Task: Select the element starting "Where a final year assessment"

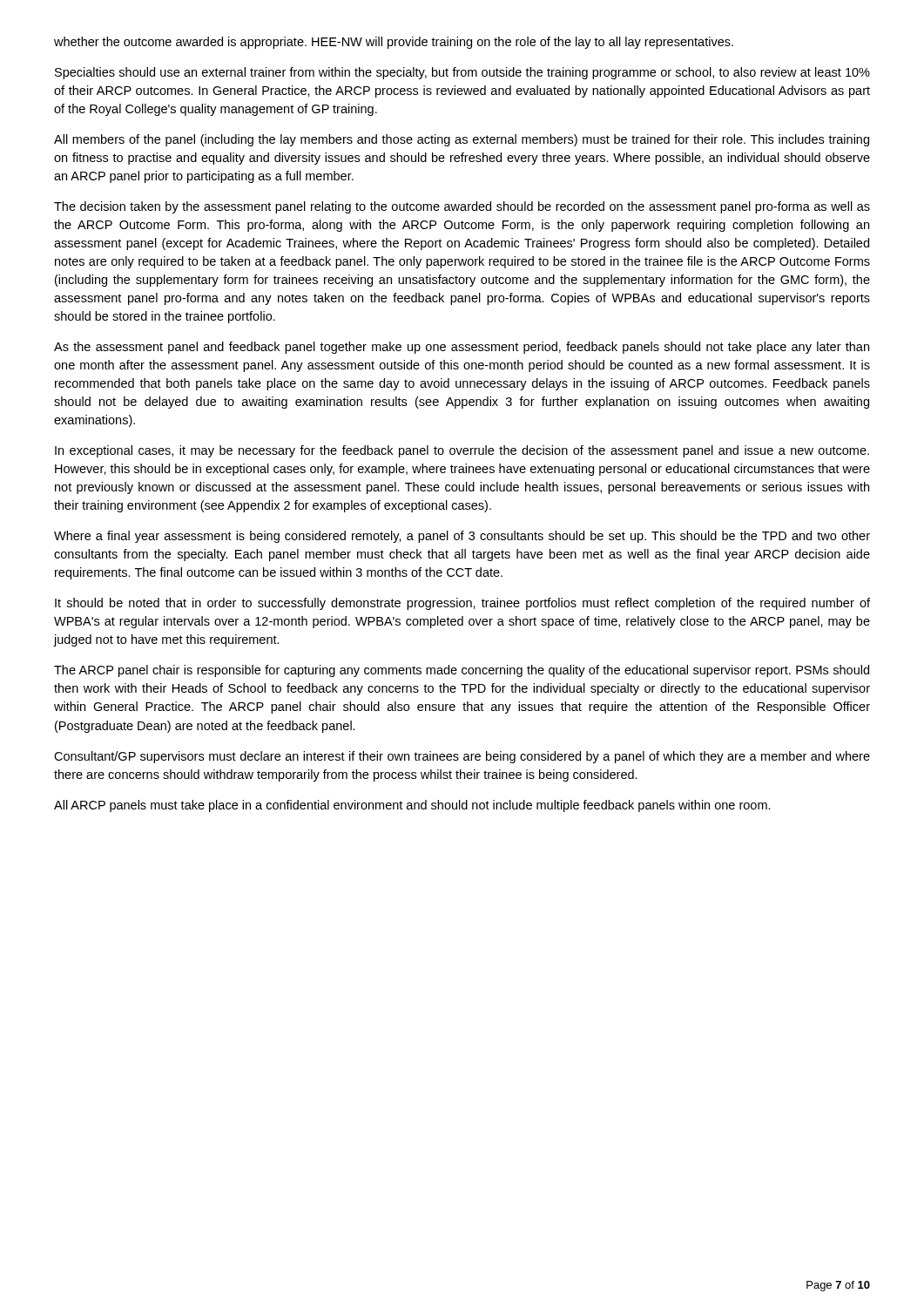Action: (462, 554)
